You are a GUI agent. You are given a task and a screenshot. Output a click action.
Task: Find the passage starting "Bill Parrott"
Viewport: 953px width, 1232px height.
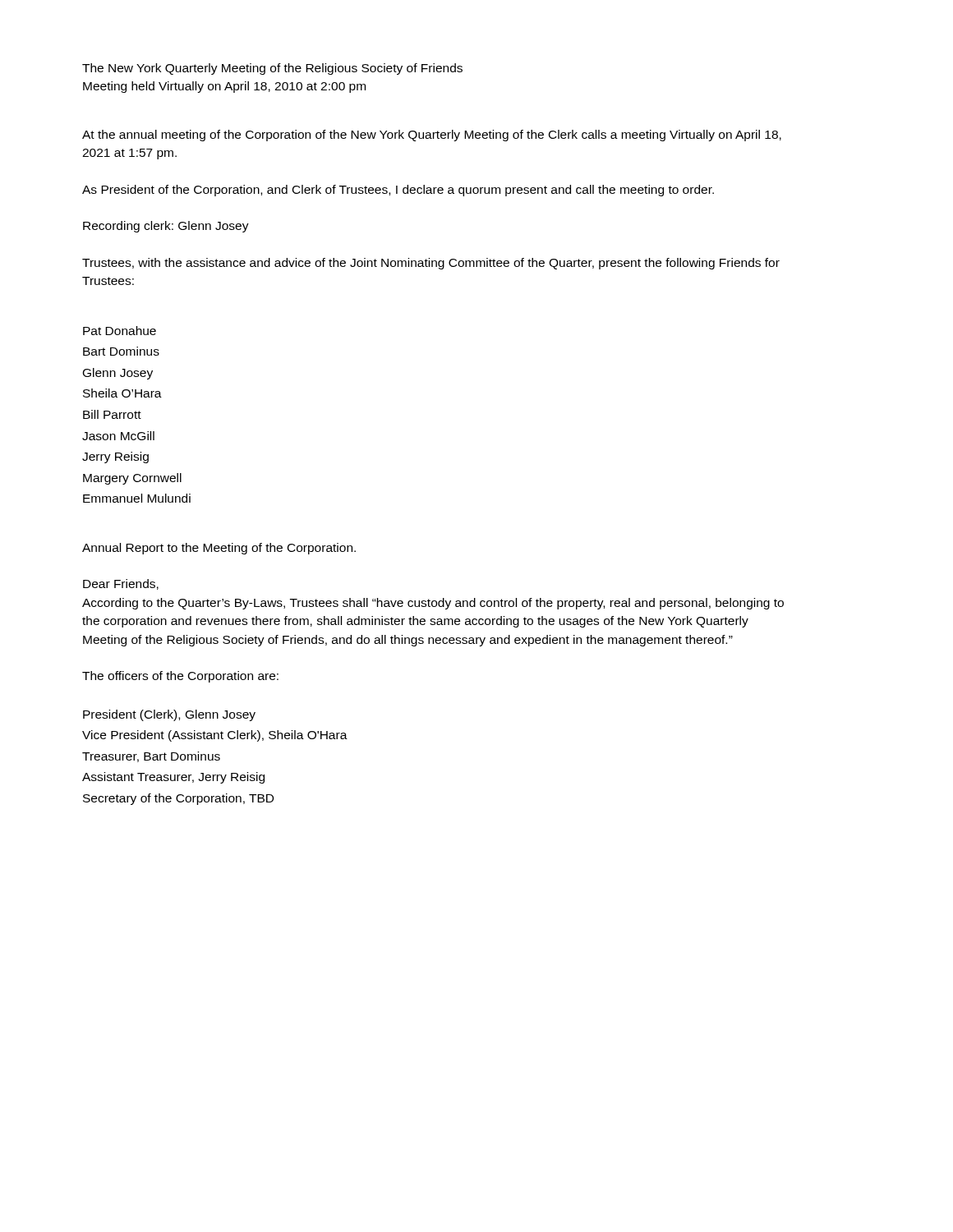[112, 414]
